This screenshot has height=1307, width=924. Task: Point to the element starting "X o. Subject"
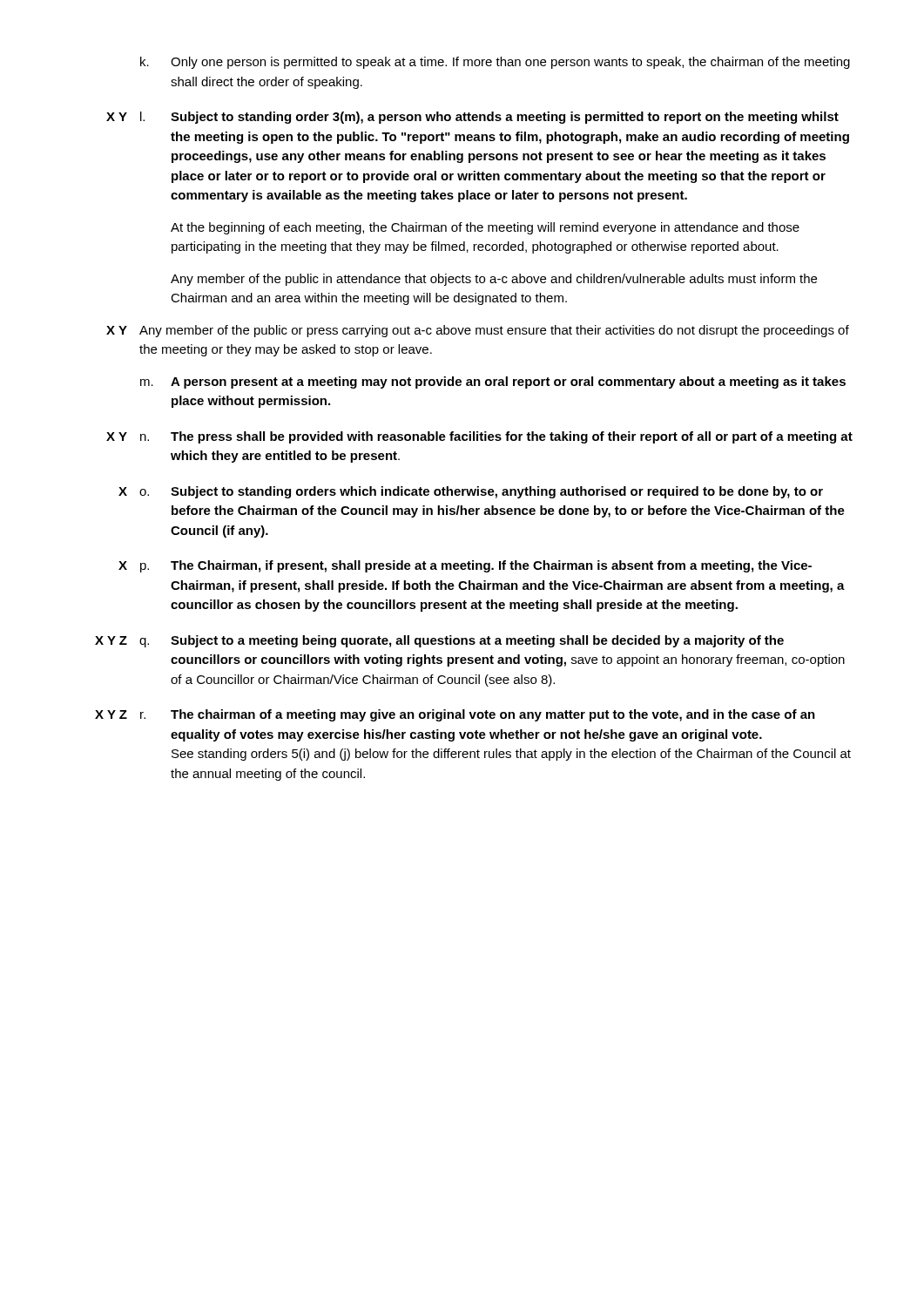[462, 511]
